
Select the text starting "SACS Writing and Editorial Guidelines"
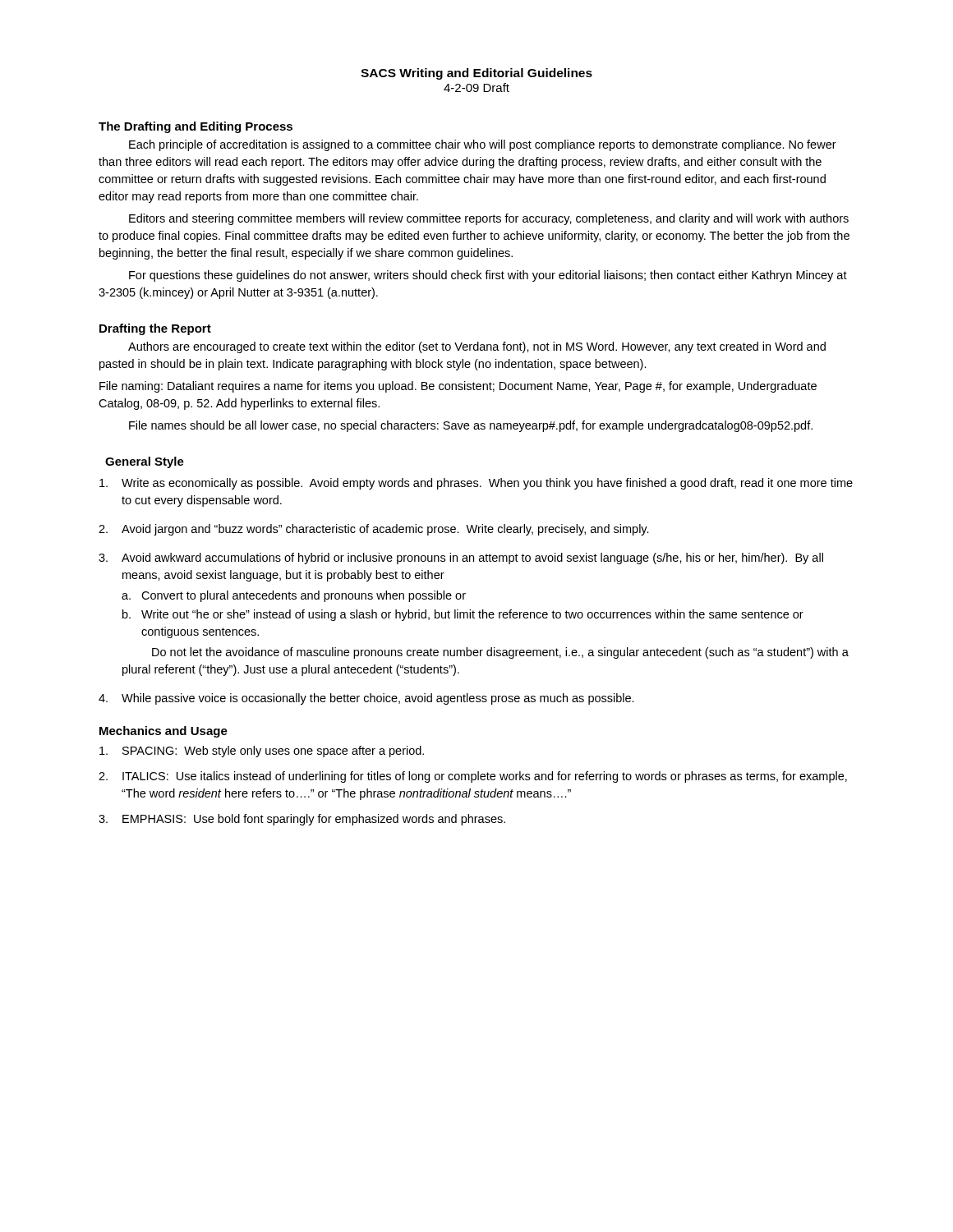476,80
